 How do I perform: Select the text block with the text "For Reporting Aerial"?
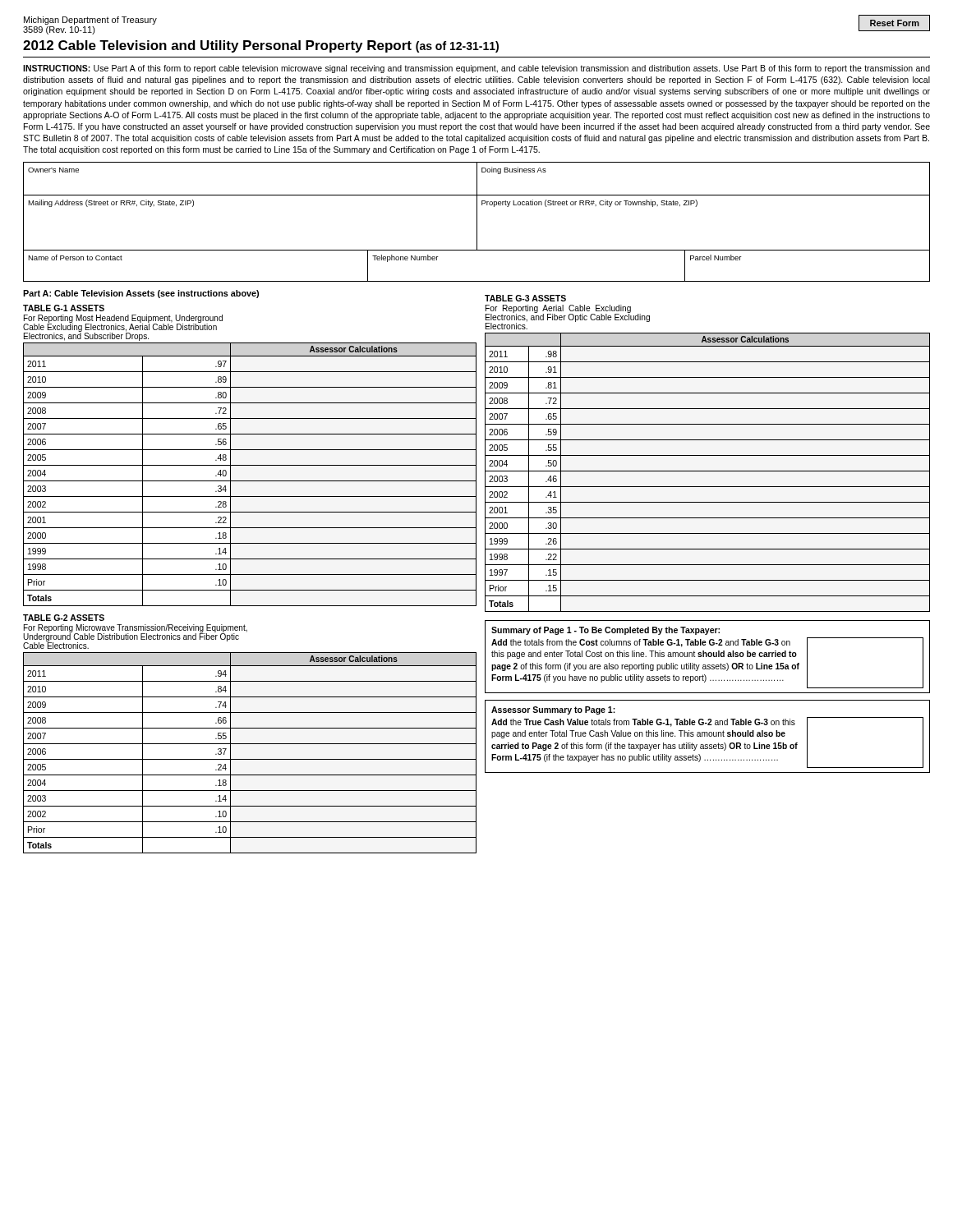tap(568, 318)
